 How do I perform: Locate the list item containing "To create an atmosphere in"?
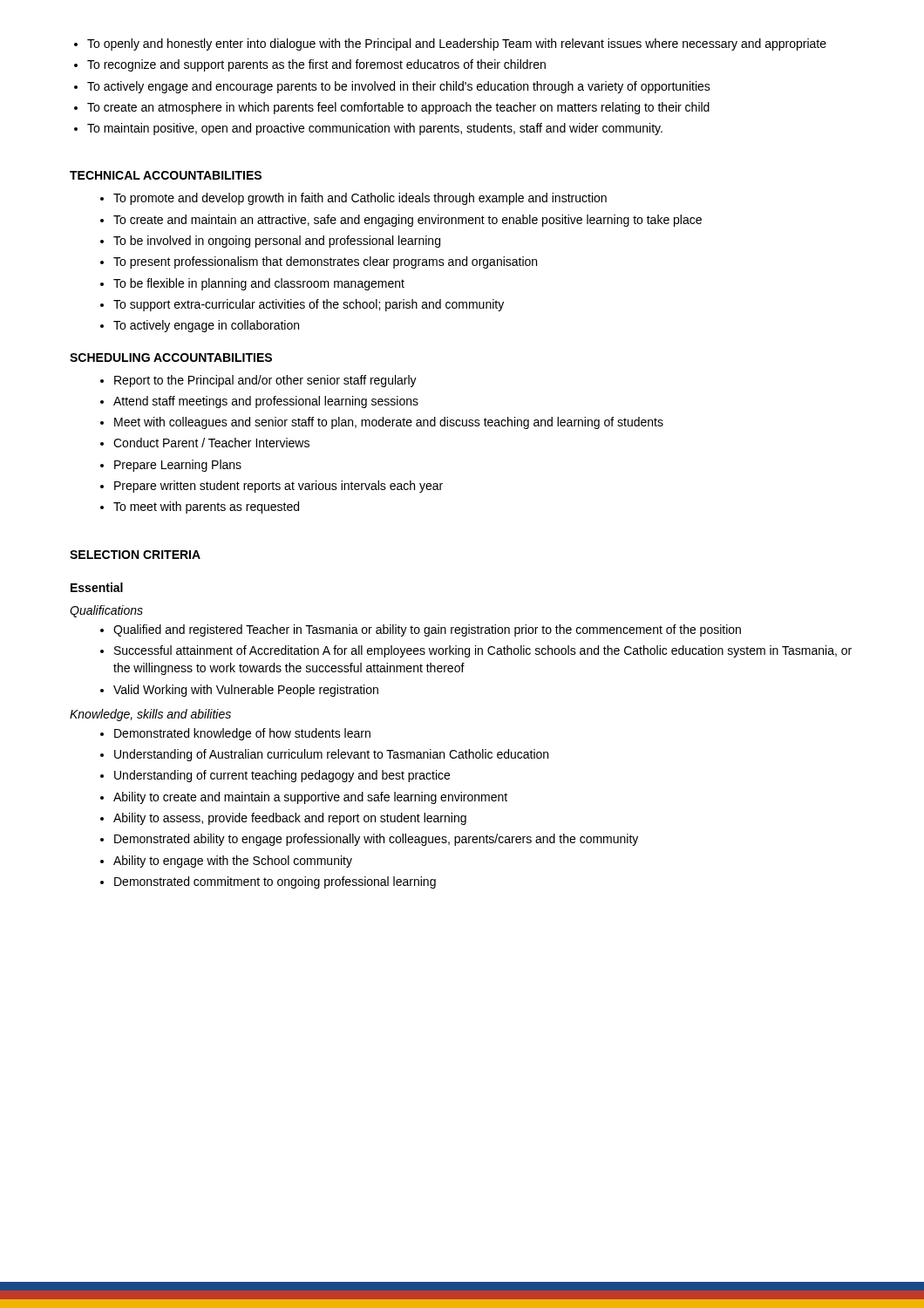pyautogui.click(x=462, y=107)
